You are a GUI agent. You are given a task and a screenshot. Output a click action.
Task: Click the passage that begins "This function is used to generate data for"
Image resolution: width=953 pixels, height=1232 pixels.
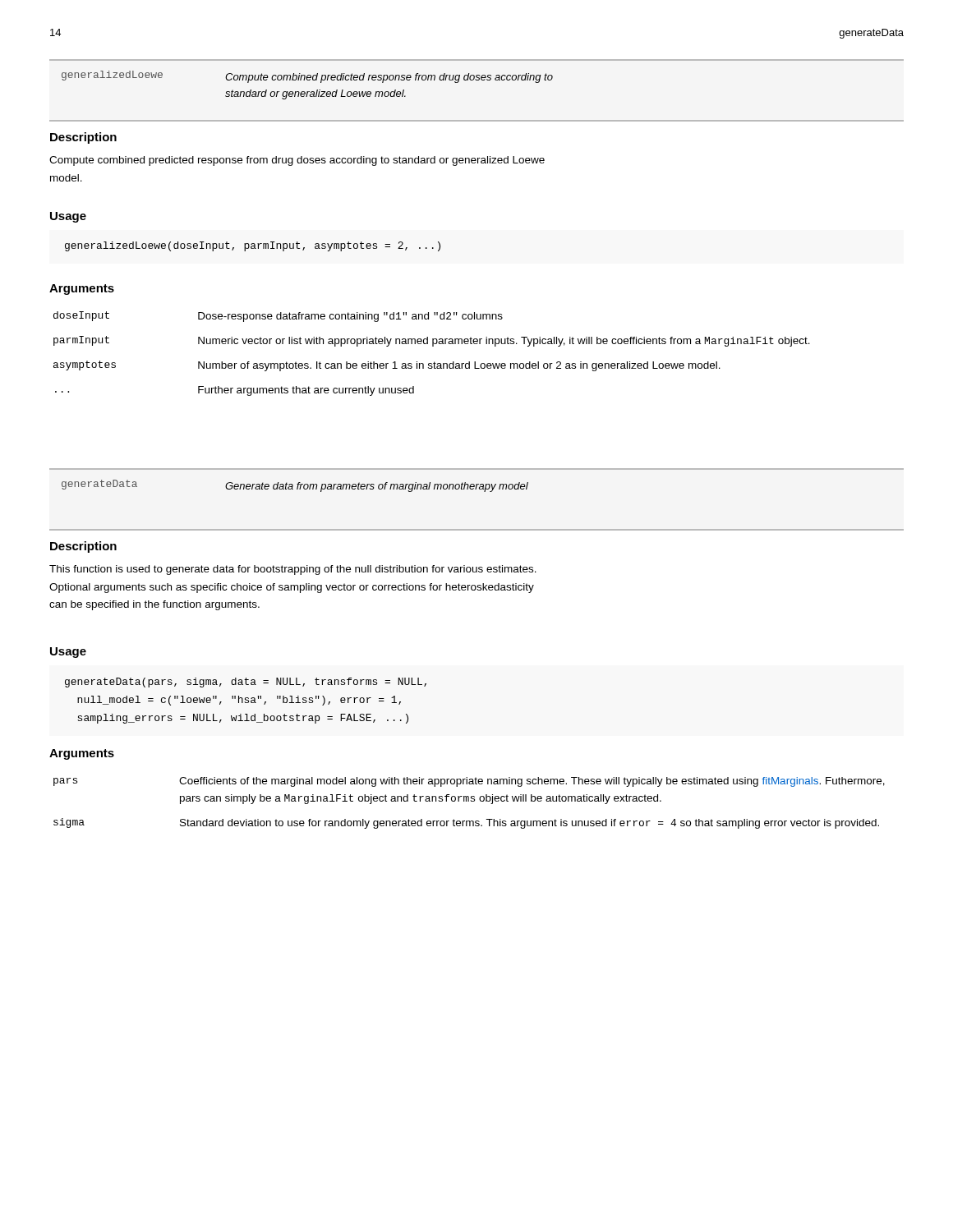coord(293,587)
